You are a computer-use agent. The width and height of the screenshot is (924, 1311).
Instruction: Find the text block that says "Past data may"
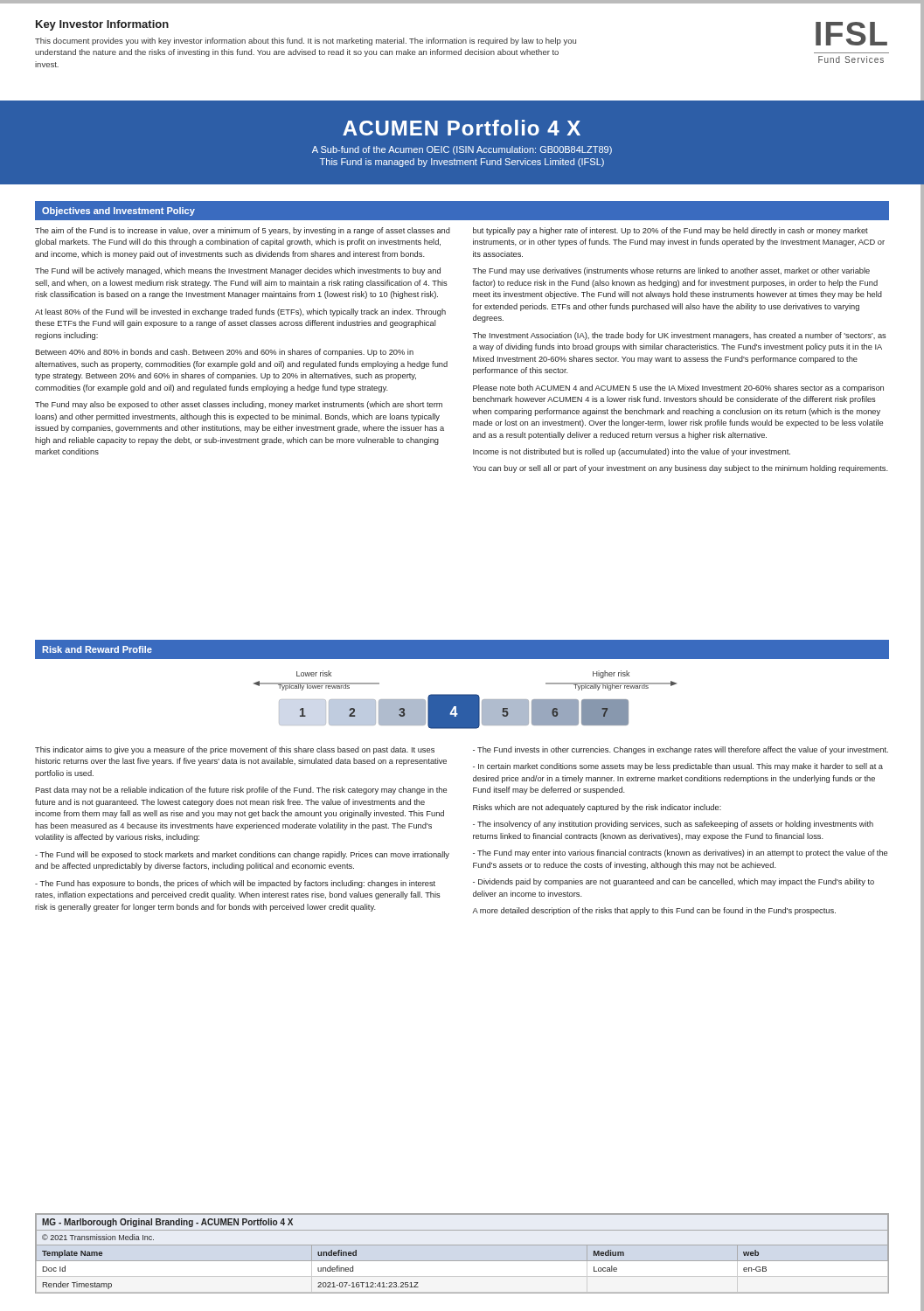[243, 815]
